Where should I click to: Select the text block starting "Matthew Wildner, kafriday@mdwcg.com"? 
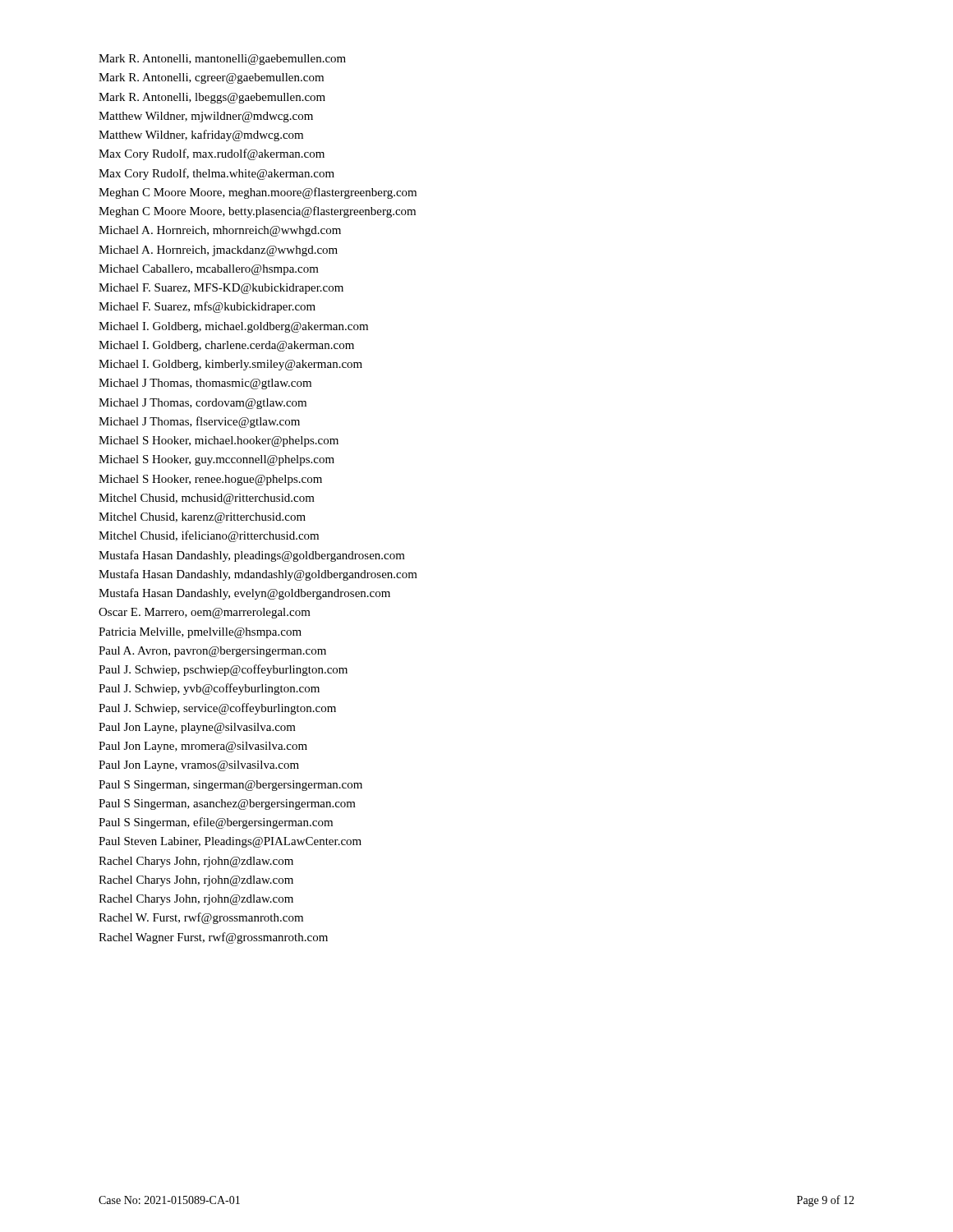[201, 136]
